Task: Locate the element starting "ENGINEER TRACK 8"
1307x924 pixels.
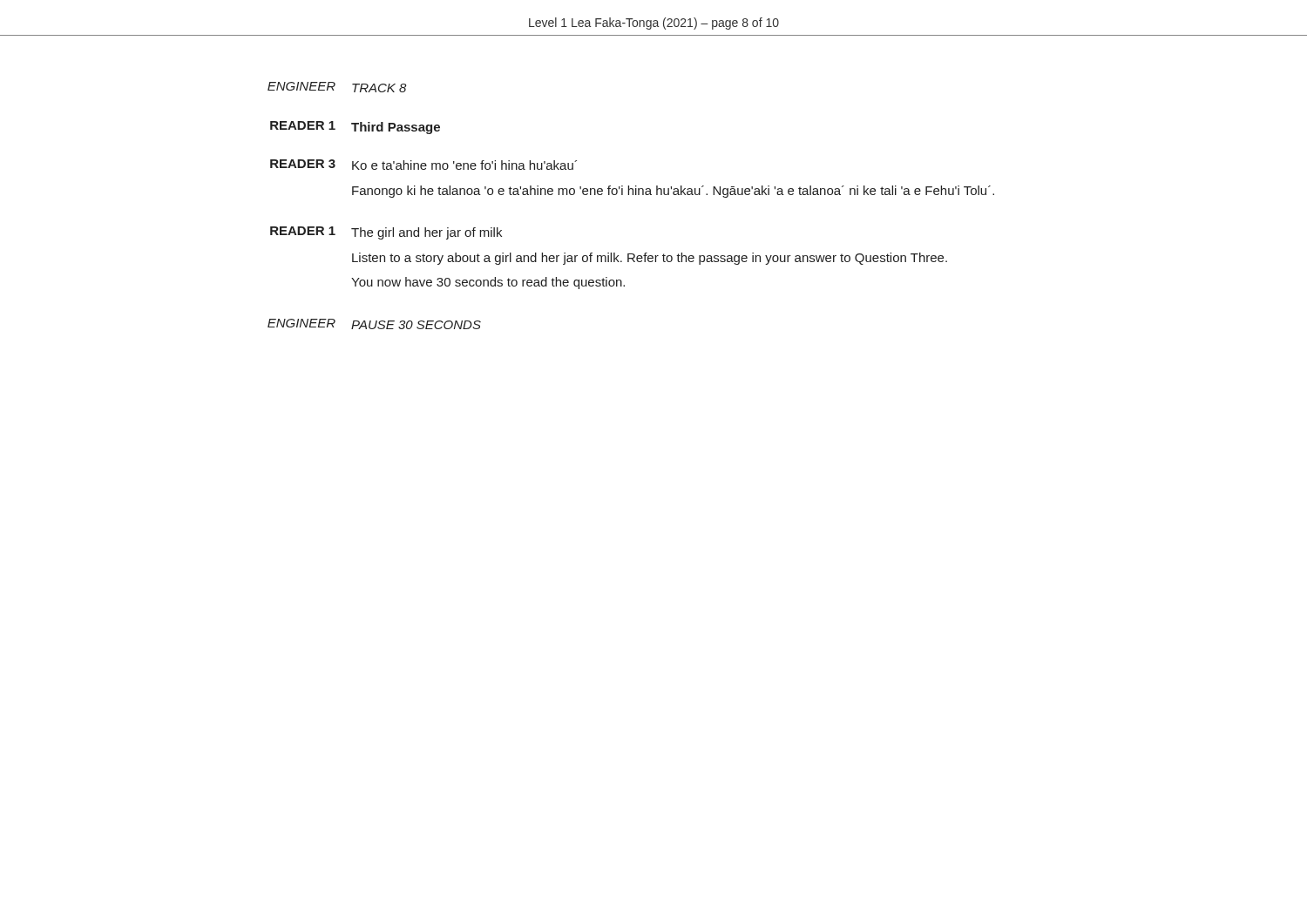Action: [x=337, y=87]
